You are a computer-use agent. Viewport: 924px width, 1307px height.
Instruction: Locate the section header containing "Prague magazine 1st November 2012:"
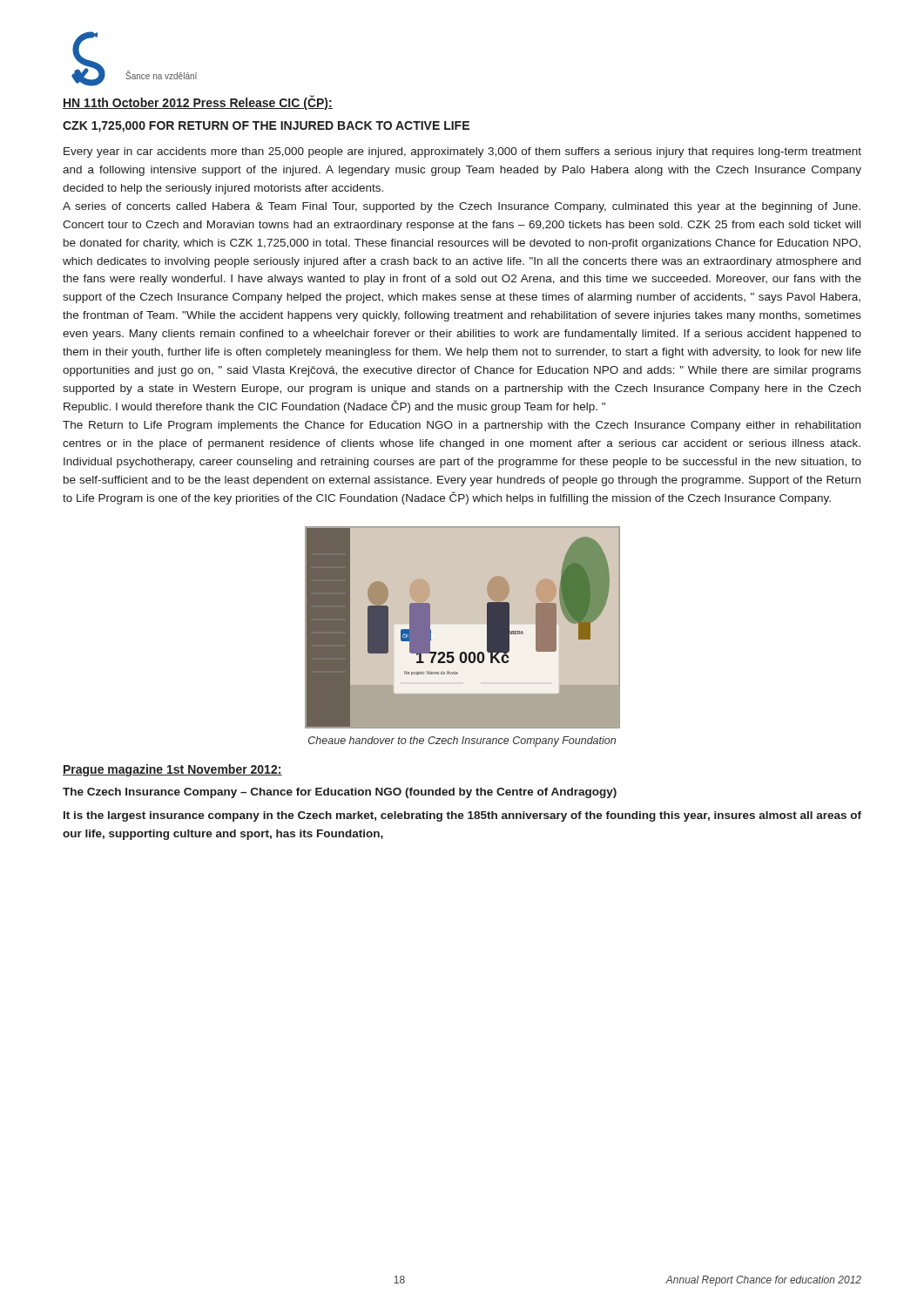[x=172, y=770]
